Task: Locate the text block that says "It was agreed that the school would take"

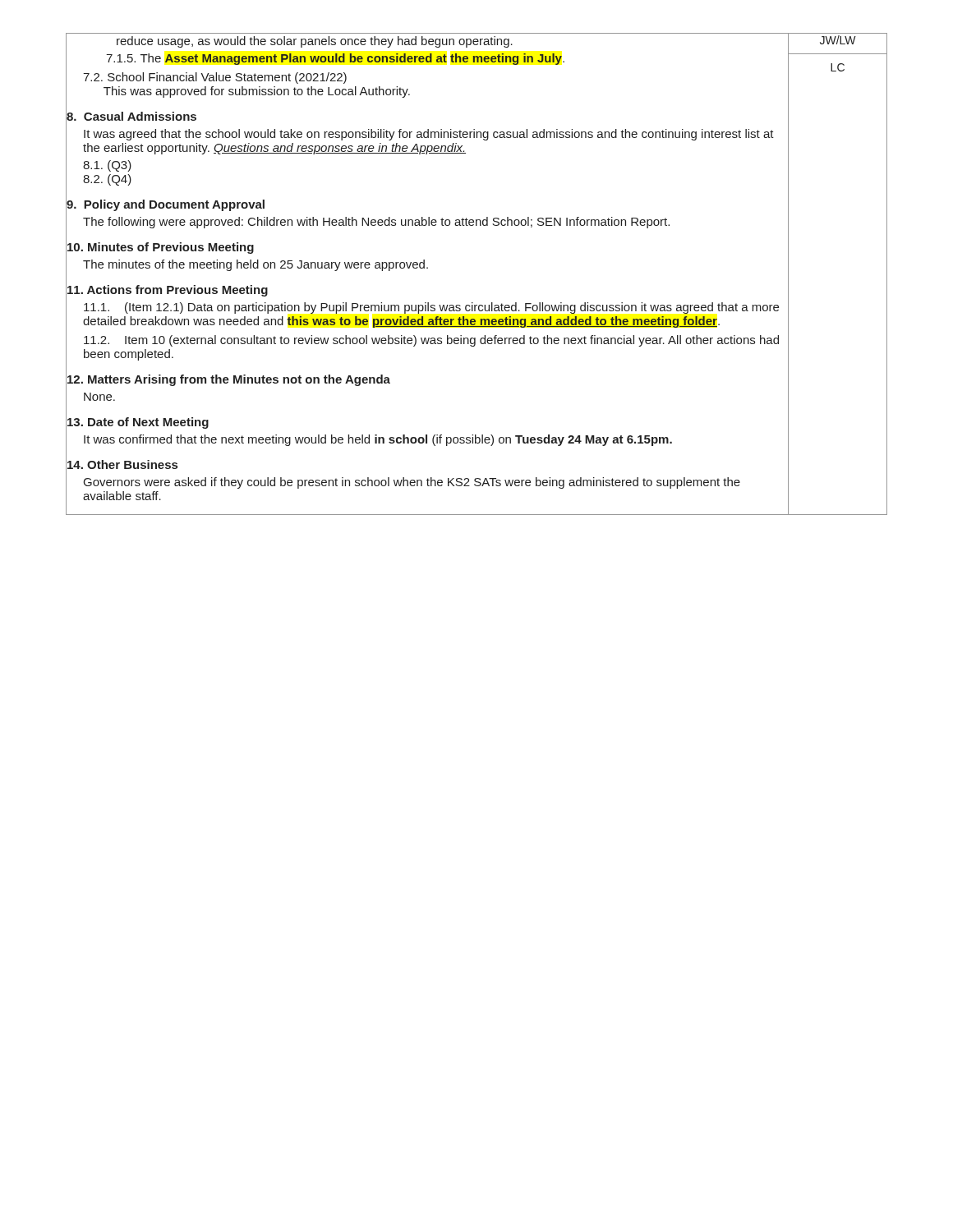Action: [x=435, y=156]
